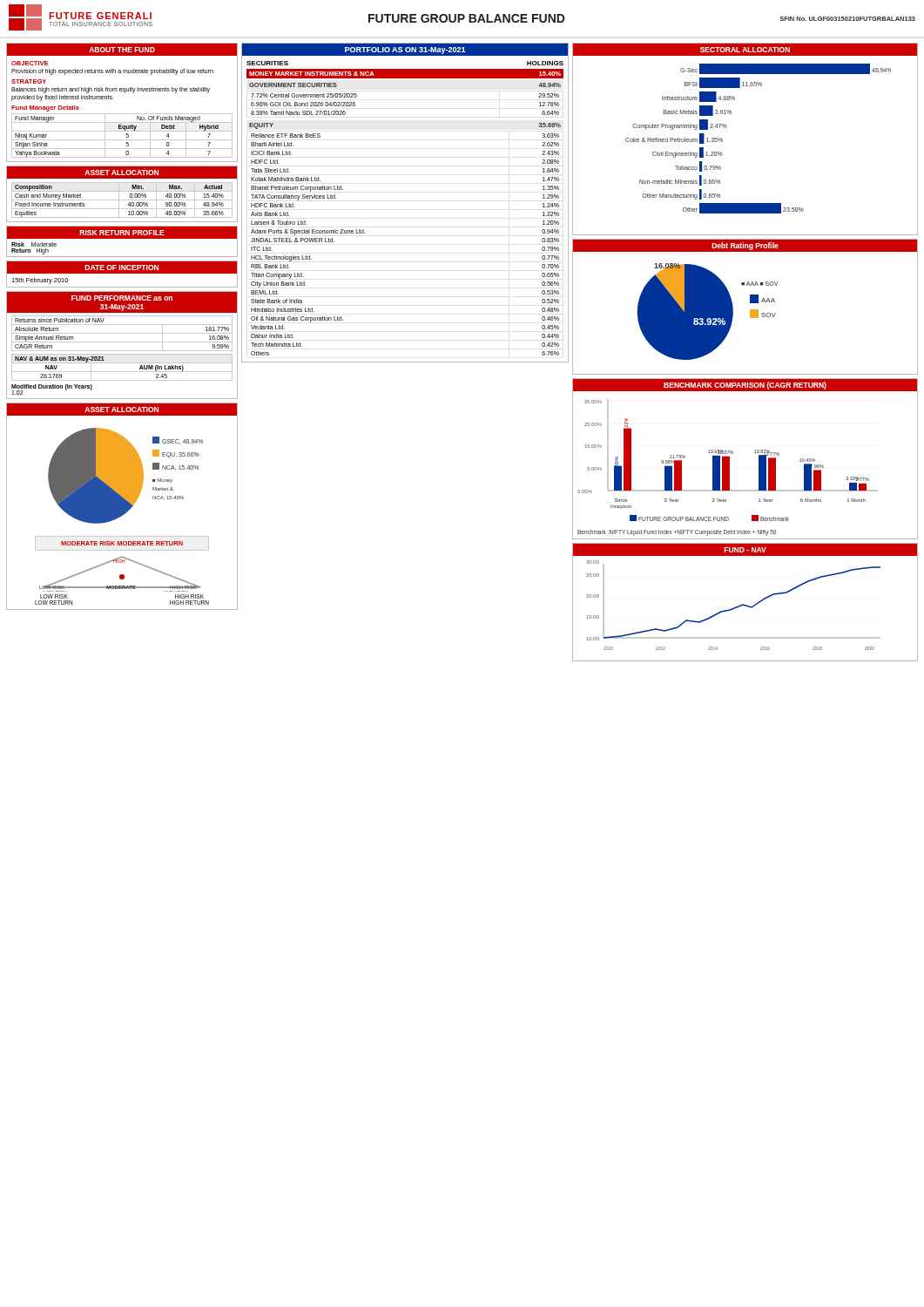Click on the text block that says "MODERATE RISK MODERATE RETURN LOW RISK LOW"
This screenshot has width=924, height=1307.
pos(122,571)
